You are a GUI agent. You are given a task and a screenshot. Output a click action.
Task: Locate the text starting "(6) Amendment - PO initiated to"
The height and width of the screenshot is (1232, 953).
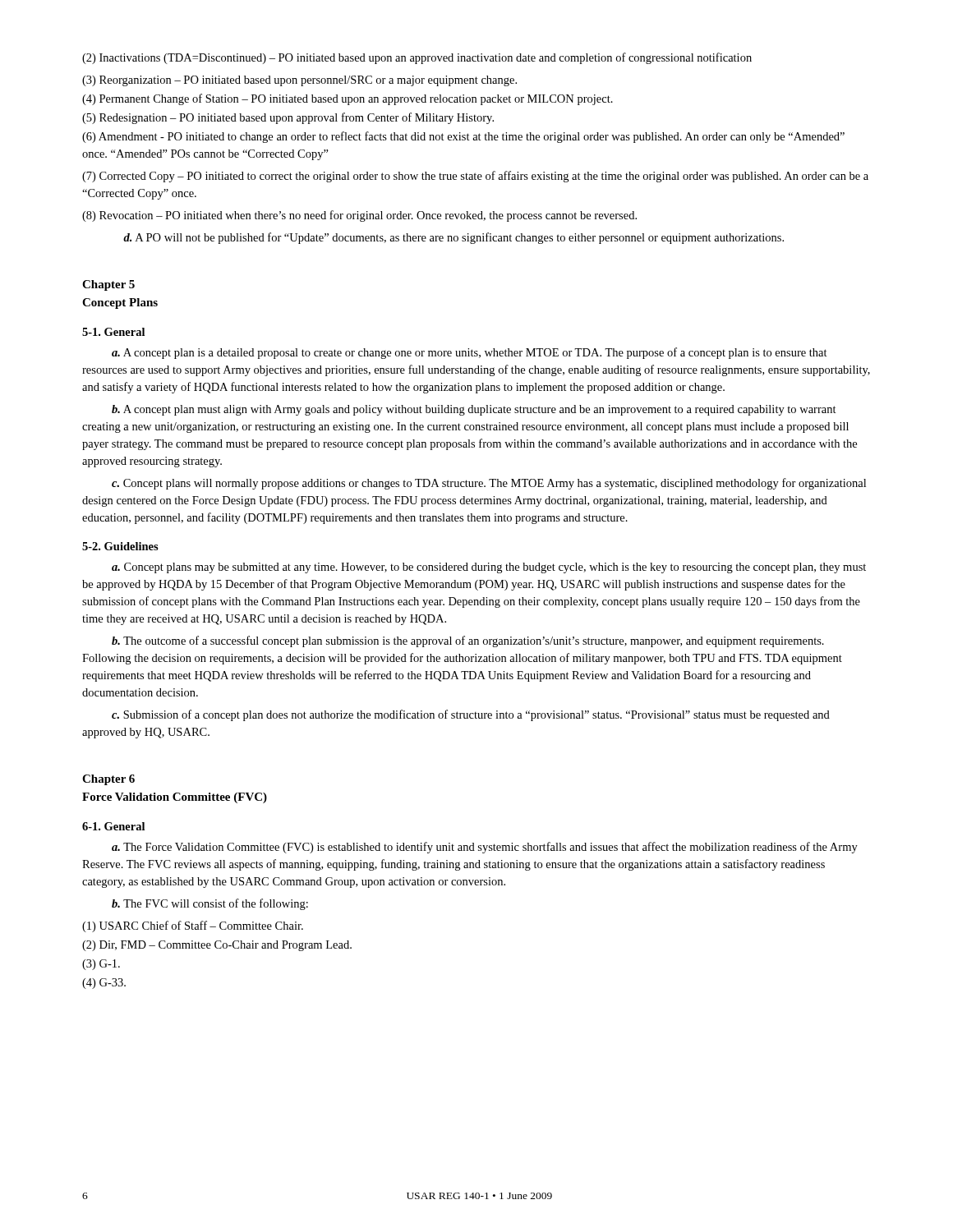476,145
